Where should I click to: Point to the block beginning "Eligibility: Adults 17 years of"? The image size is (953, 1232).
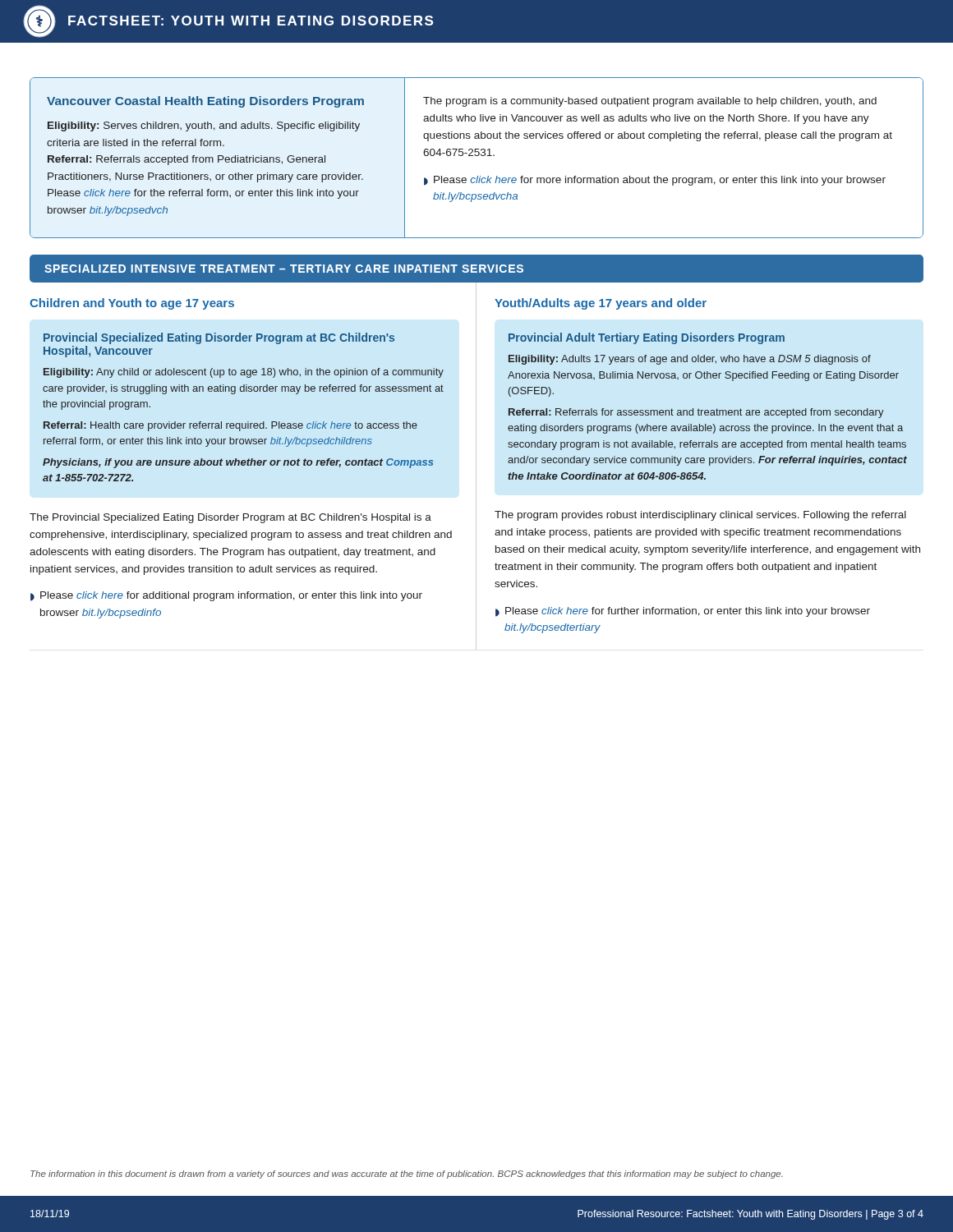(709, 417)
